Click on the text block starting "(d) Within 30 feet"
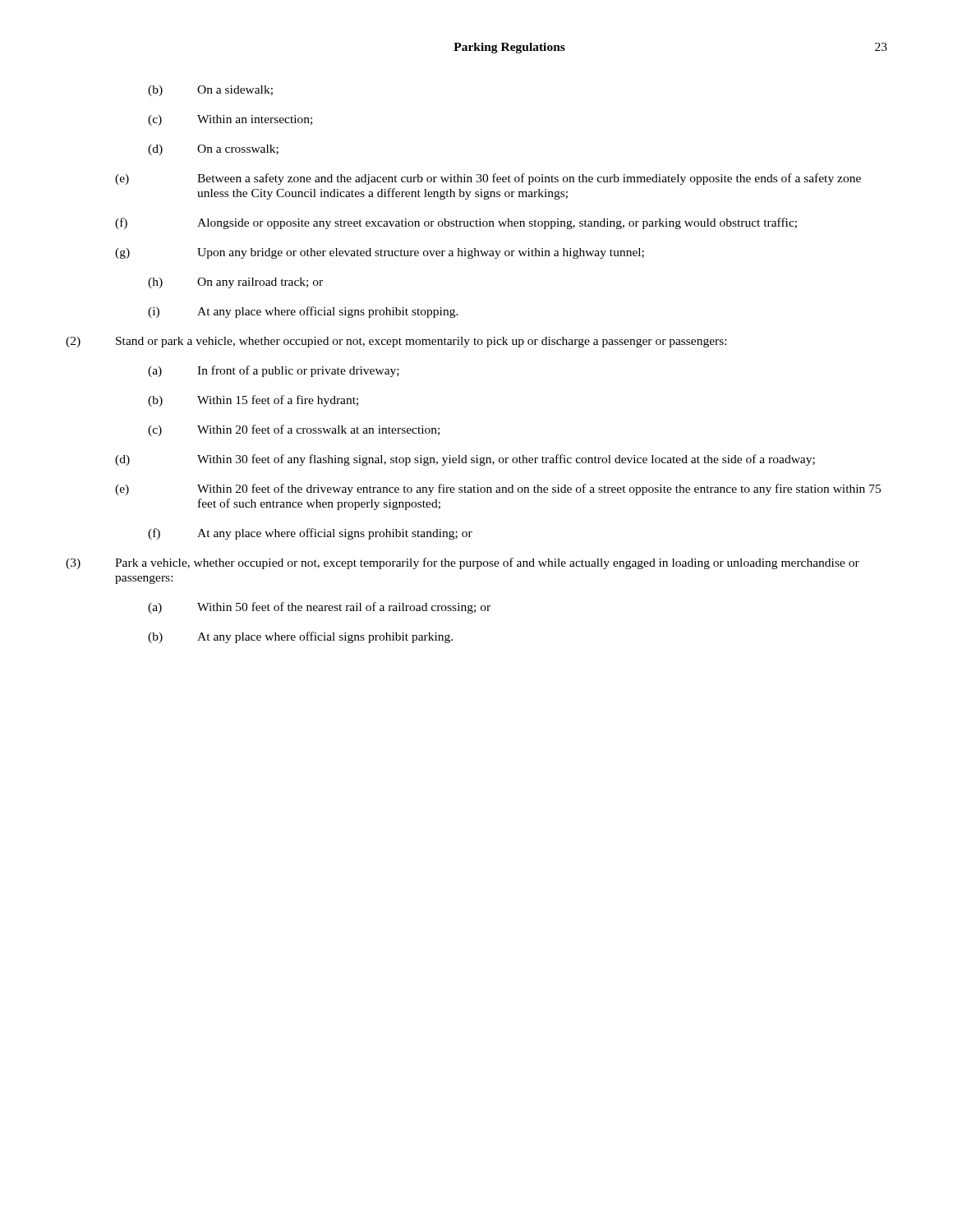Viewport: 953px width, 1232px height. coord(476,459)
